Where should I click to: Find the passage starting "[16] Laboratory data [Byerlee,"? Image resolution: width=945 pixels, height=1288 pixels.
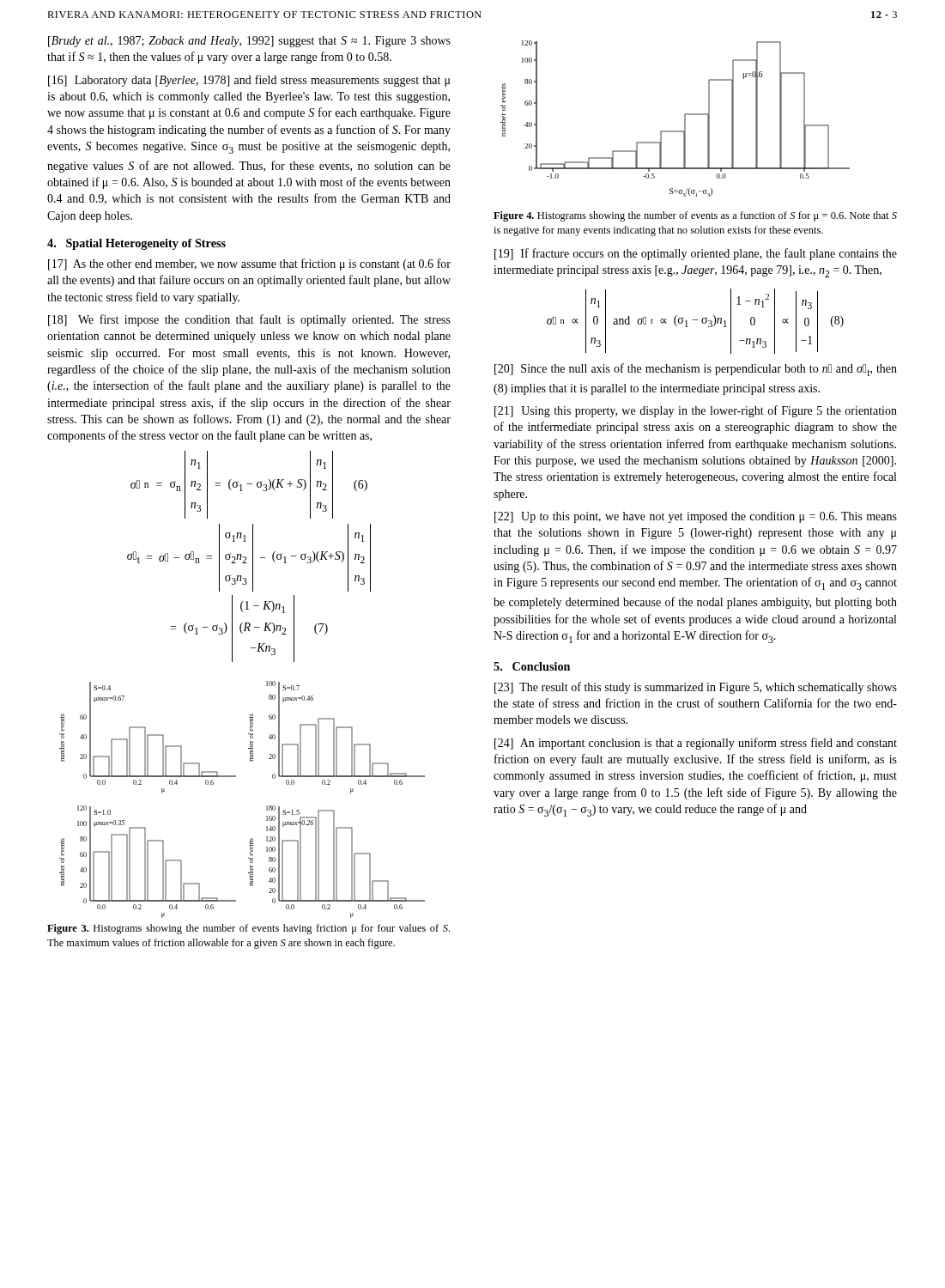249,148
